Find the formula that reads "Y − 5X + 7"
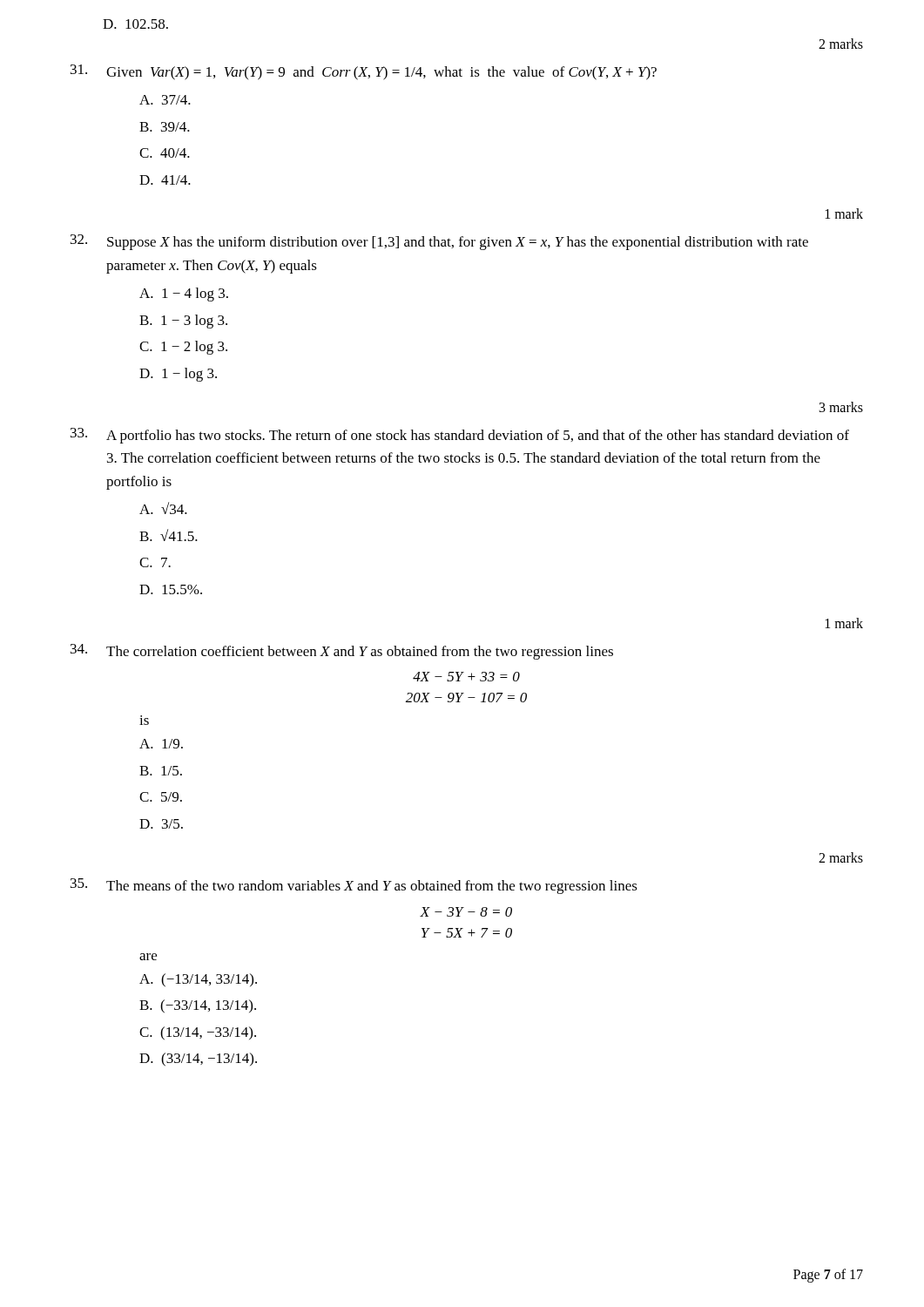Image resolution: width=924 pixels, height=1307 pixels. [x=466, y=933]
